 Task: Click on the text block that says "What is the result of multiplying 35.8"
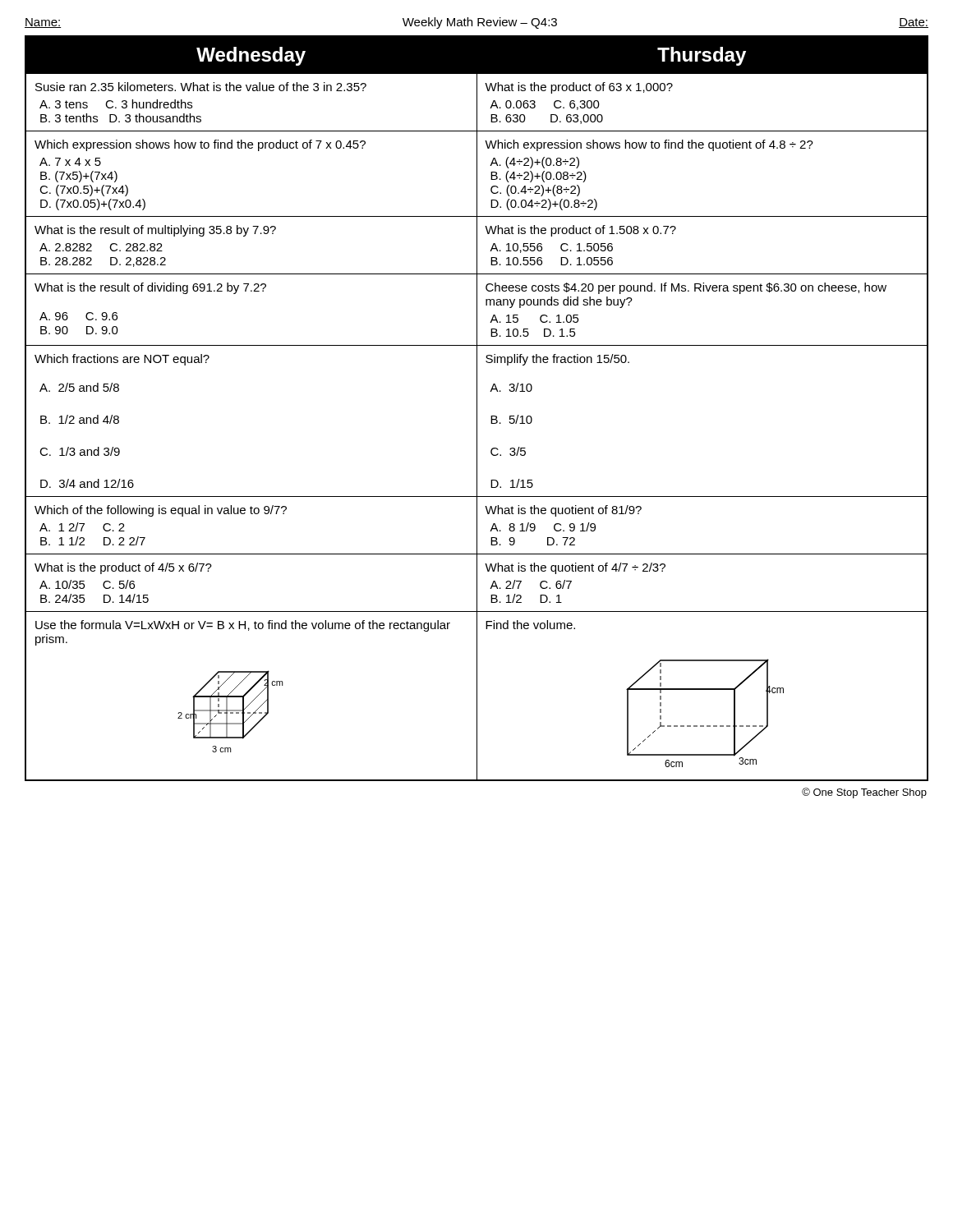(251, 245)
